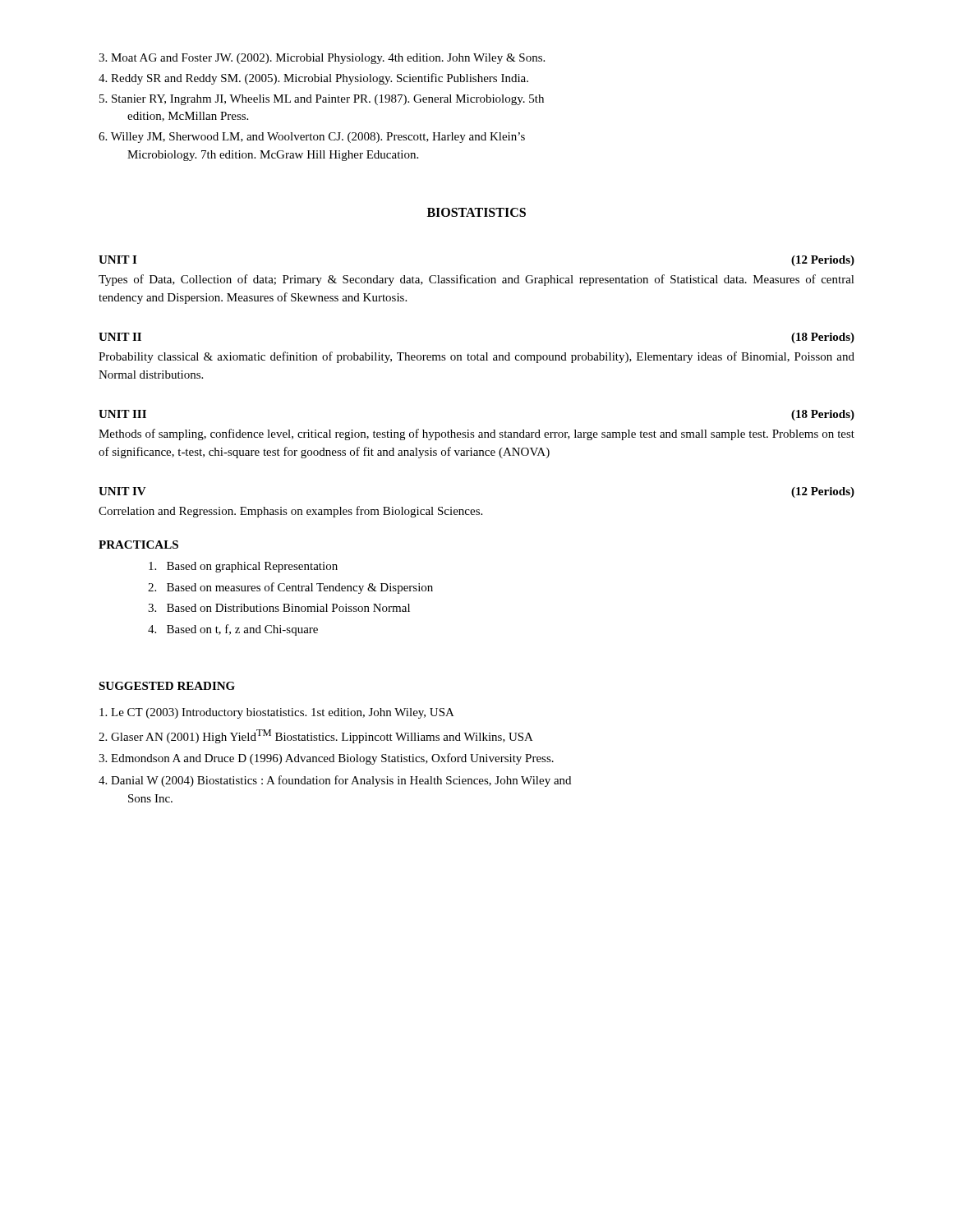Image resolution: width=953 pixels, height=1232 pixels.
Task: Locate the block of text that opens with "3. Edmondson A and Druce D"
Action: pos(326,758)
